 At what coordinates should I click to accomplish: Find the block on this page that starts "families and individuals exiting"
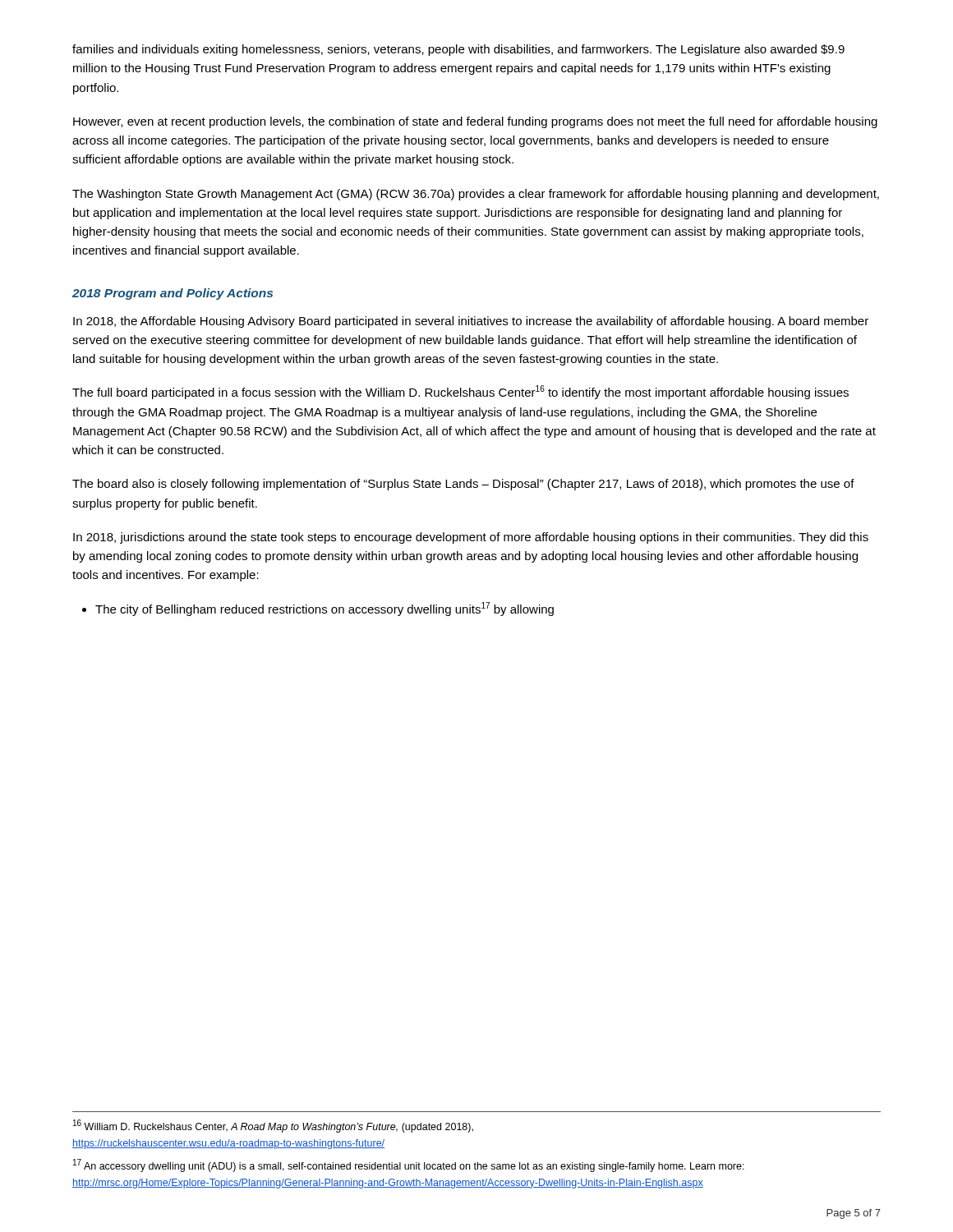coord(476,68)
